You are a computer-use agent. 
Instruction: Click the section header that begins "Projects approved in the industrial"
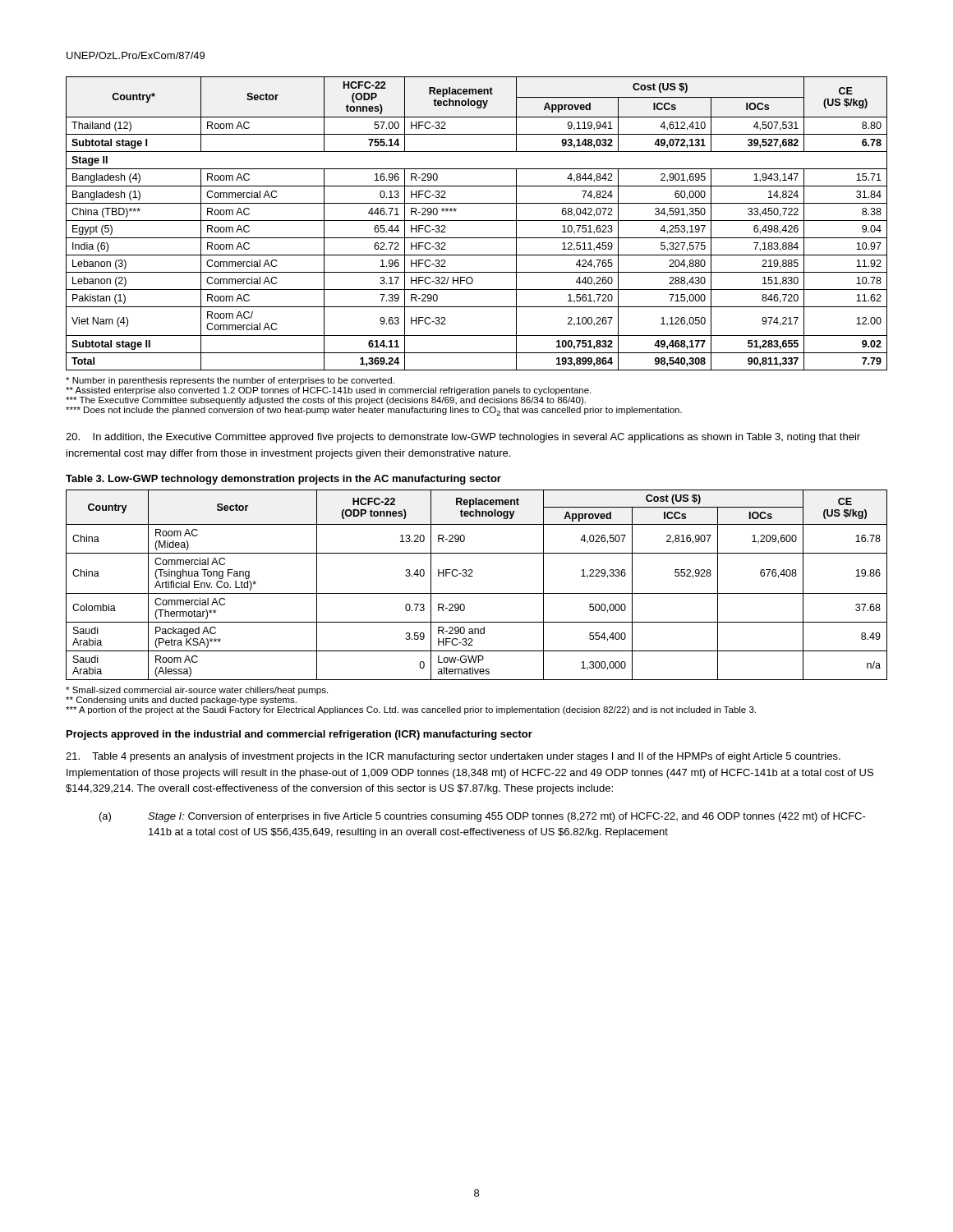(x=299, y=734)
